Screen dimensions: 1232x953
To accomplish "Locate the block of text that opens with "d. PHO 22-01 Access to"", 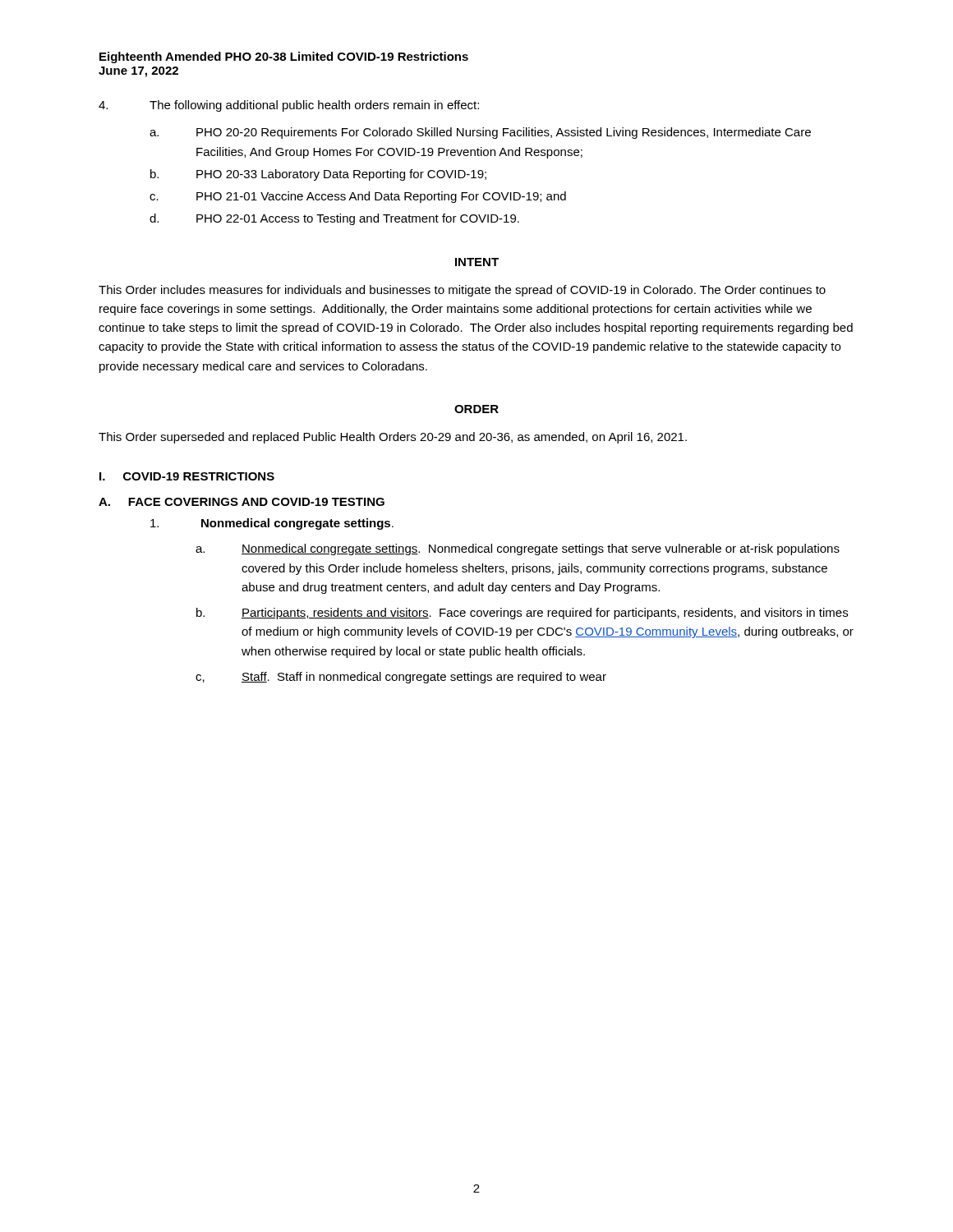I will click(x=335, y=218).
